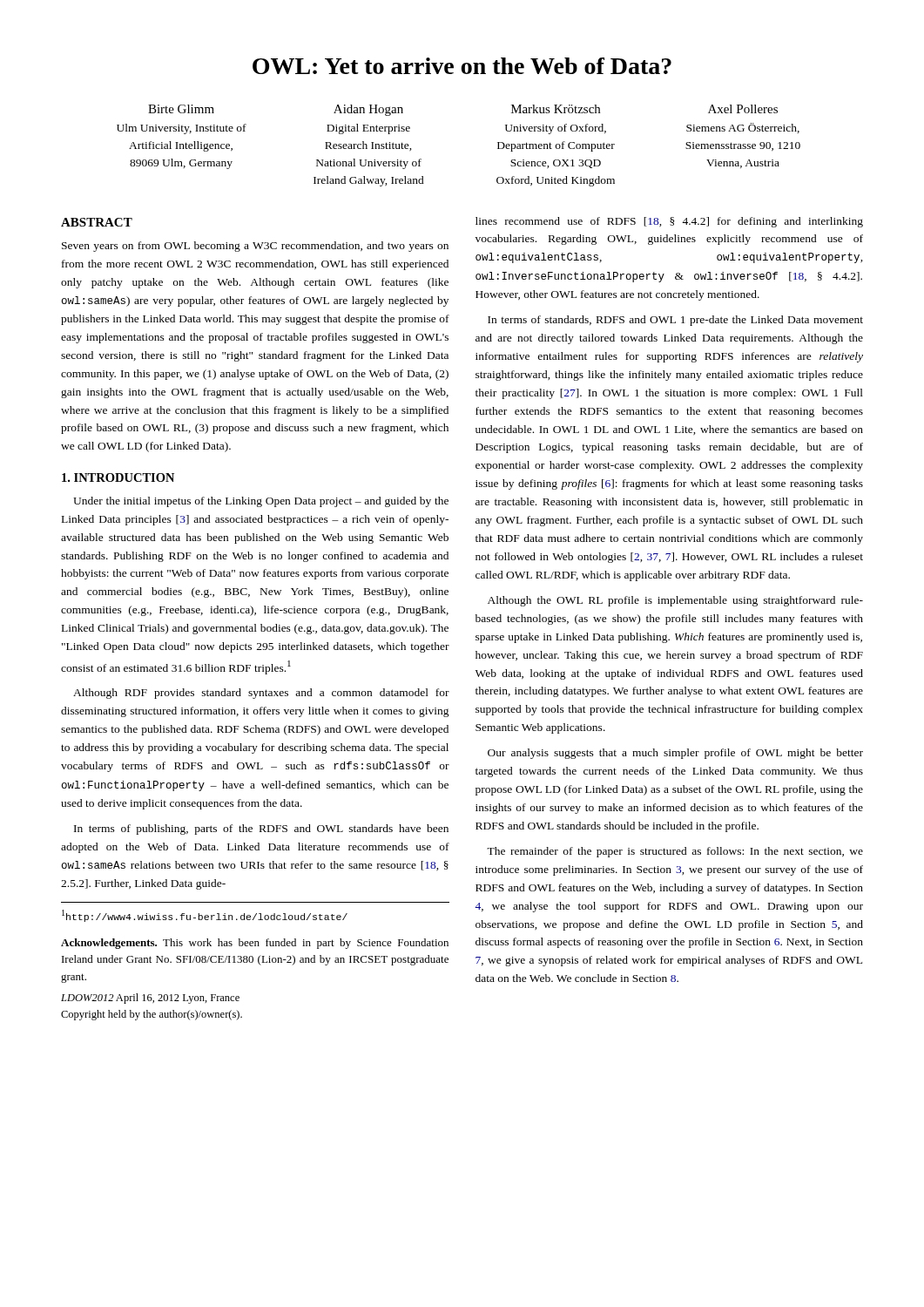Select the text starting "lines recommend use of"
The width and height of the screenshot is (924, 1307).
[669, 600]
